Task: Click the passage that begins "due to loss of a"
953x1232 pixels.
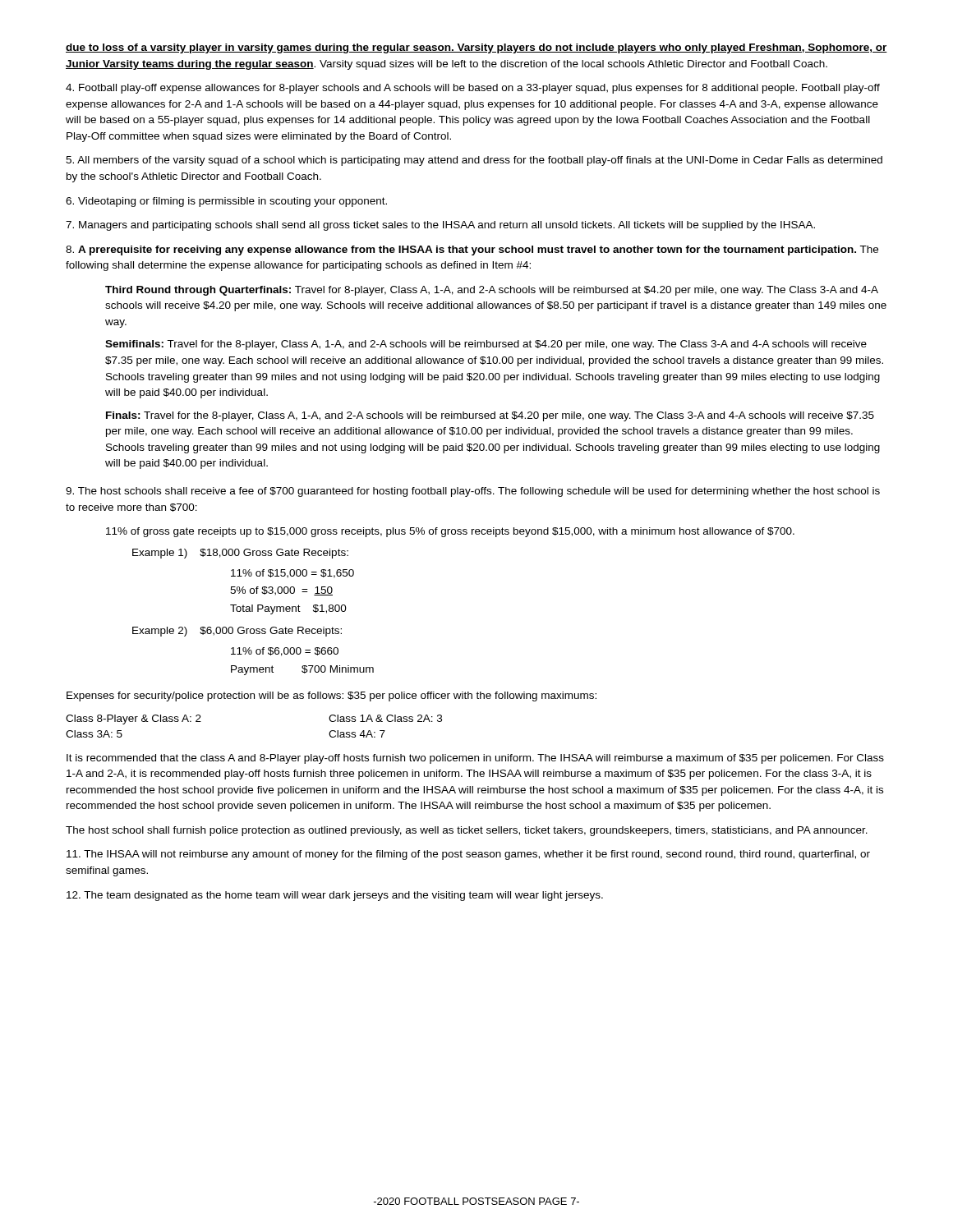Action: [x=476, y=55]
